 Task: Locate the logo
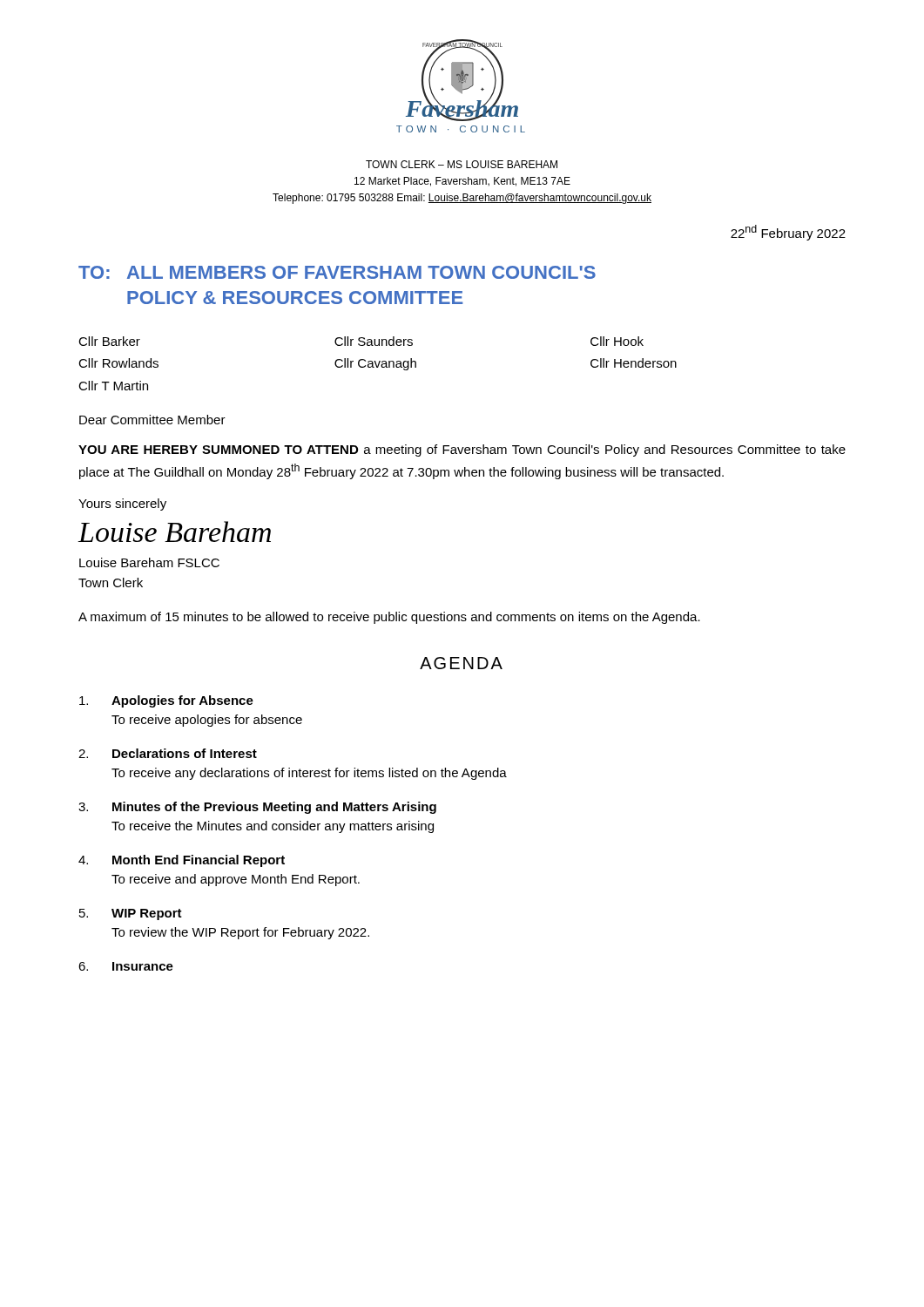click(462, 91)
